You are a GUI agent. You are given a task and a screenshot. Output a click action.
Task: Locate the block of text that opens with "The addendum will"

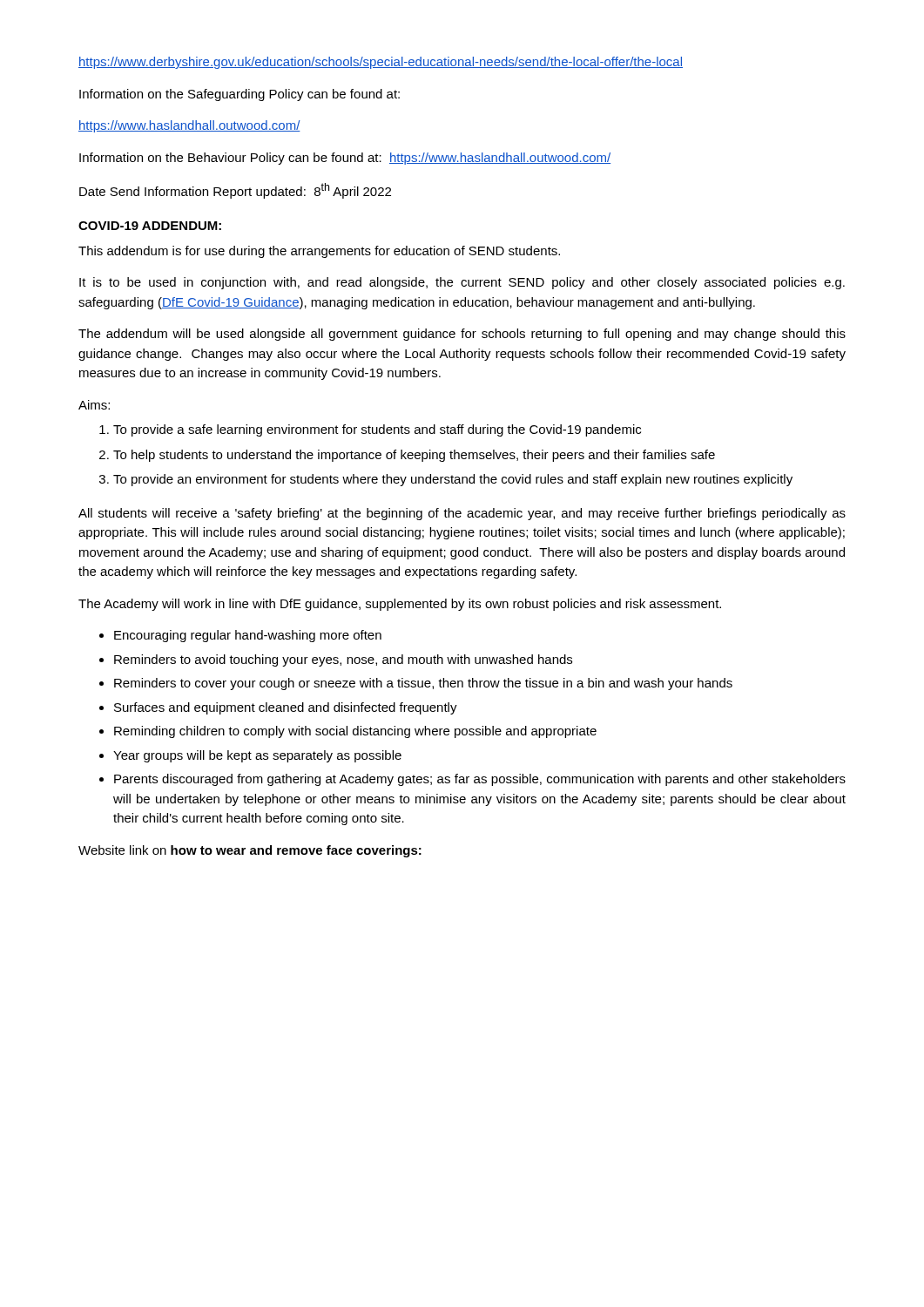point(462,354)
